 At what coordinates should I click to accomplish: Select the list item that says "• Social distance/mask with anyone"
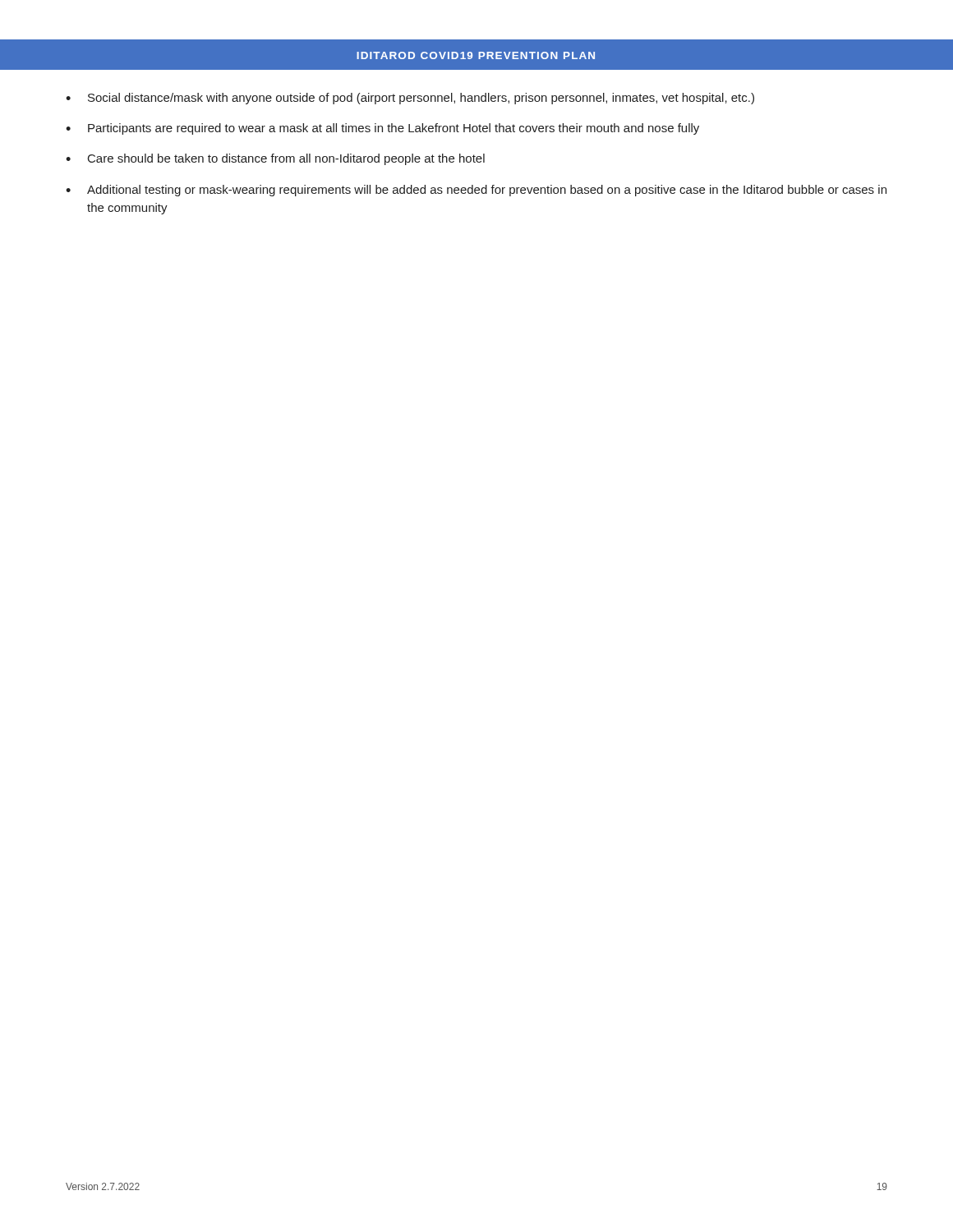(476, 99)
